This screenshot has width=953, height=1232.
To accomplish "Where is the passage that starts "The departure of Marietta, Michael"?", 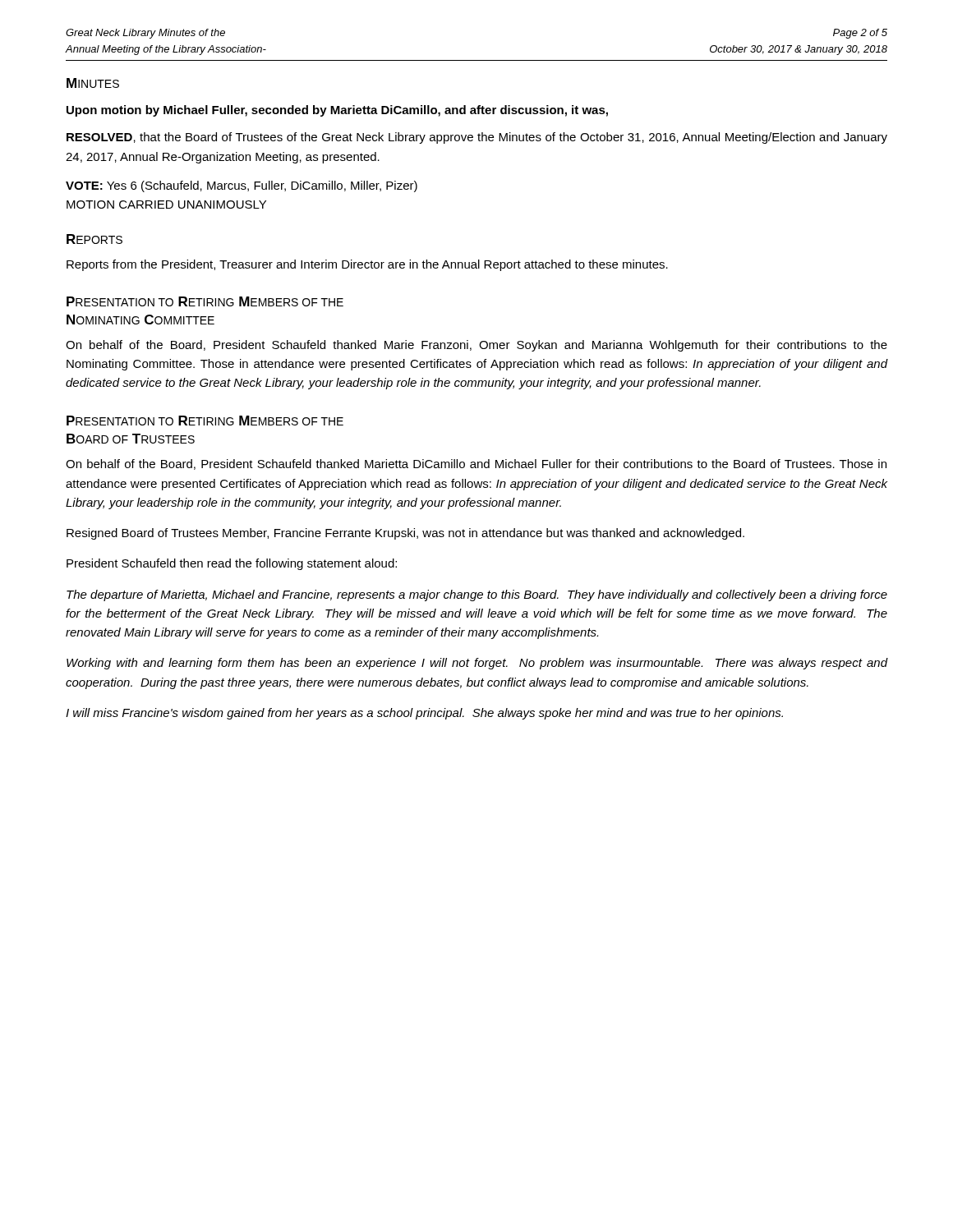I will pos(476,613).
